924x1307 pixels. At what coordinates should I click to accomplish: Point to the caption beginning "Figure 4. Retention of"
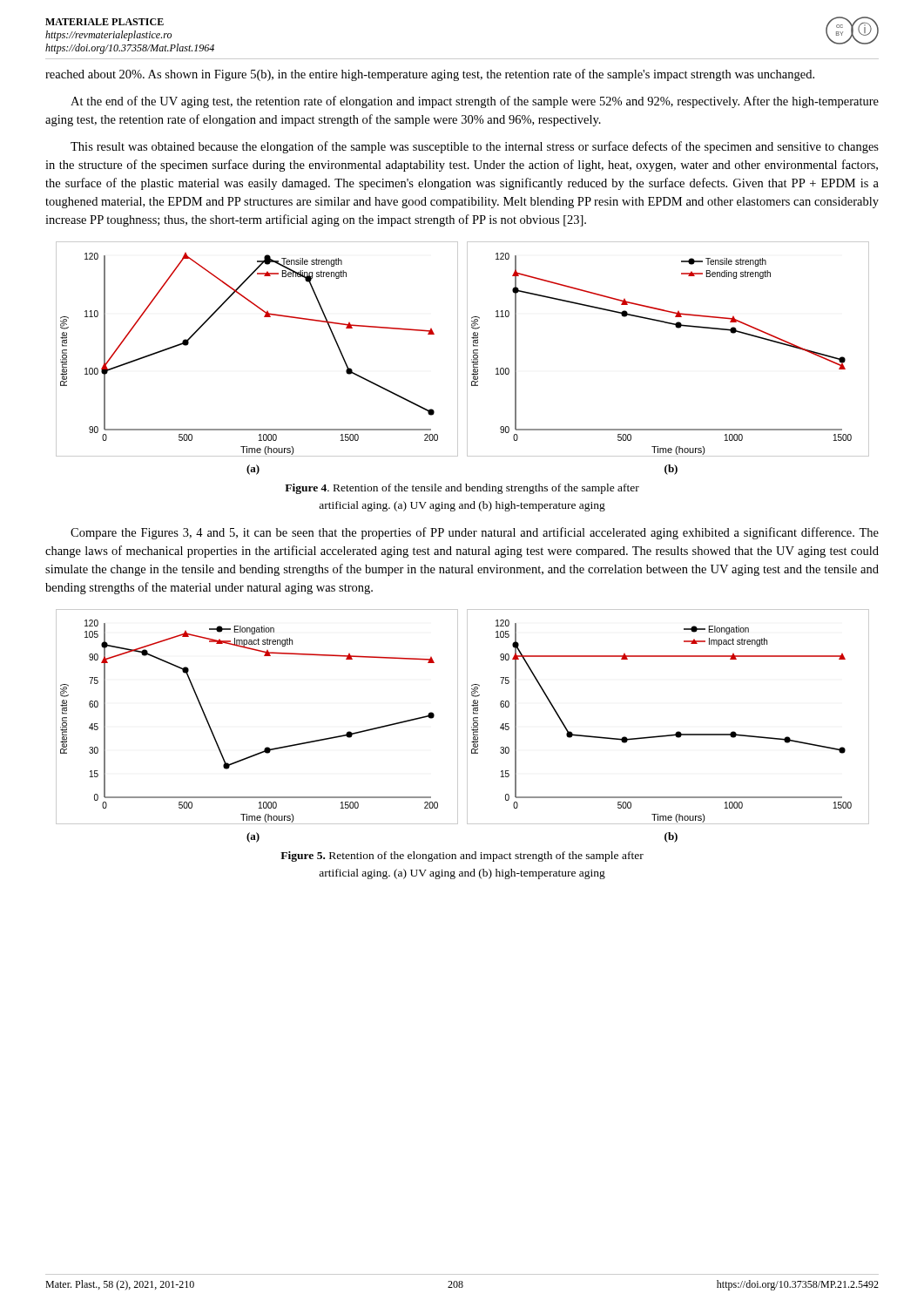(x=462, y=496)
